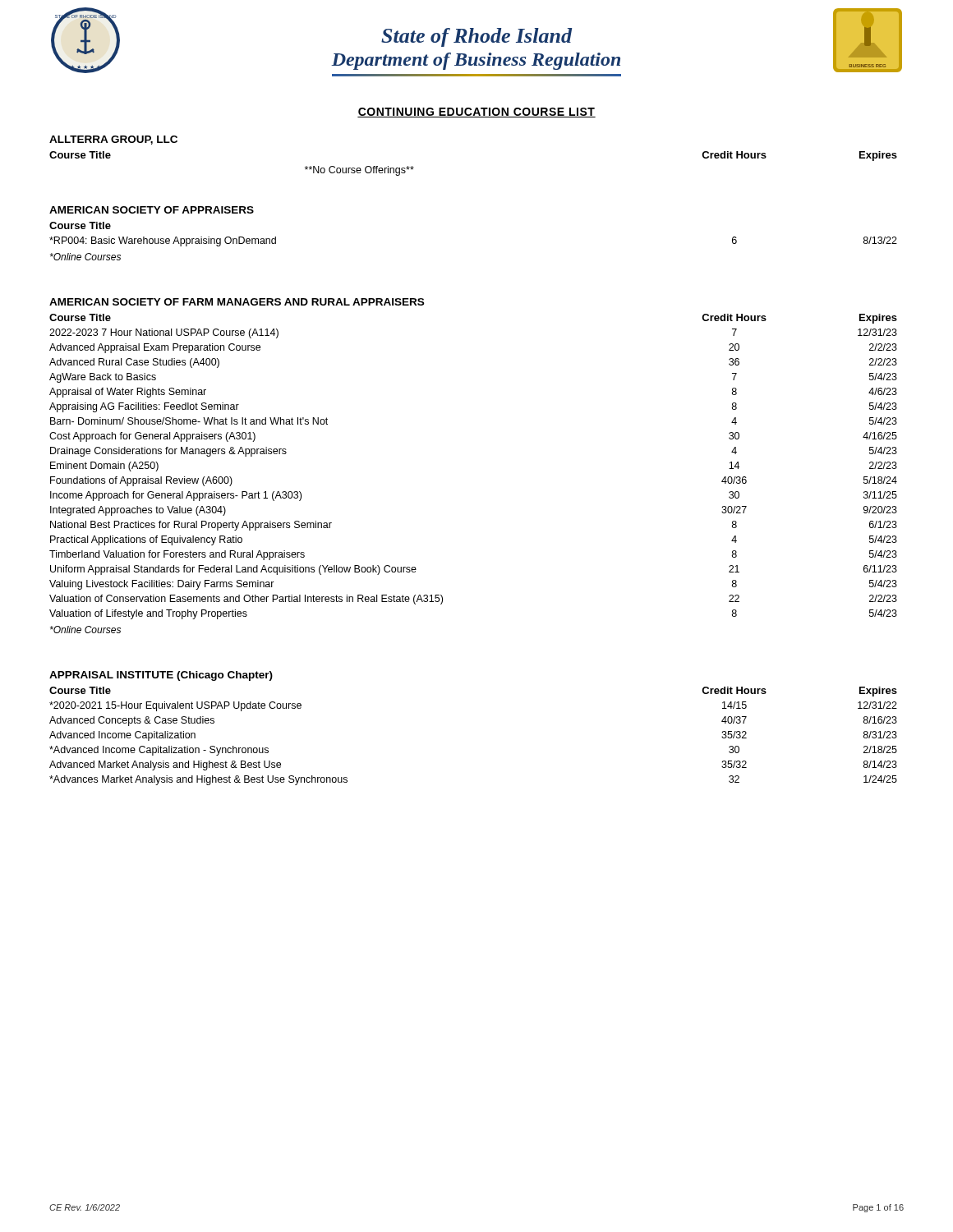Locate the table with the text "Advanced Income Capitalization"

point(476,735)
